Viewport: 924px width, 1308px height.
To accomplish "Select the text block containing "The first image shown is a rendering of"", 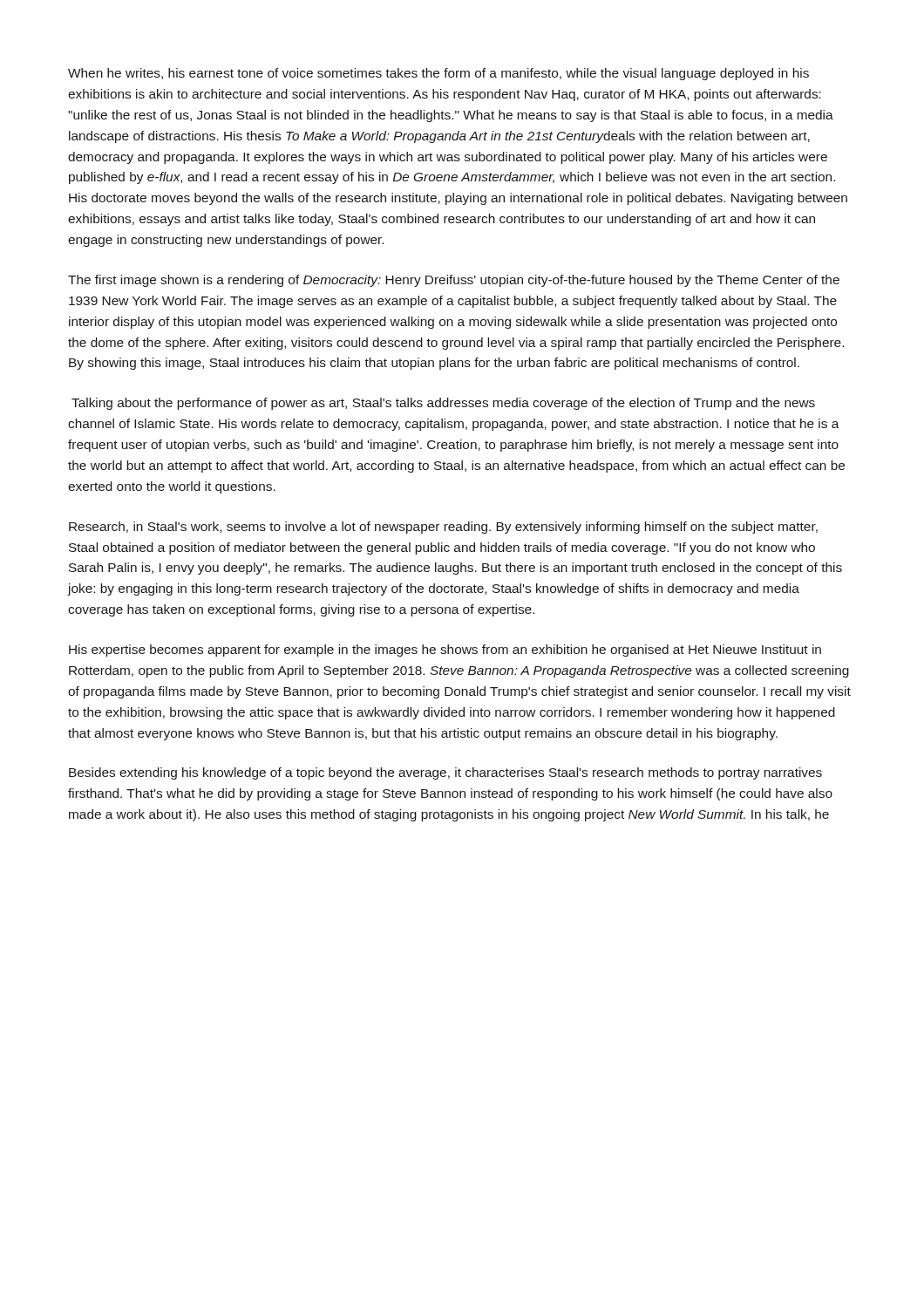I will (x=457, y=321).
